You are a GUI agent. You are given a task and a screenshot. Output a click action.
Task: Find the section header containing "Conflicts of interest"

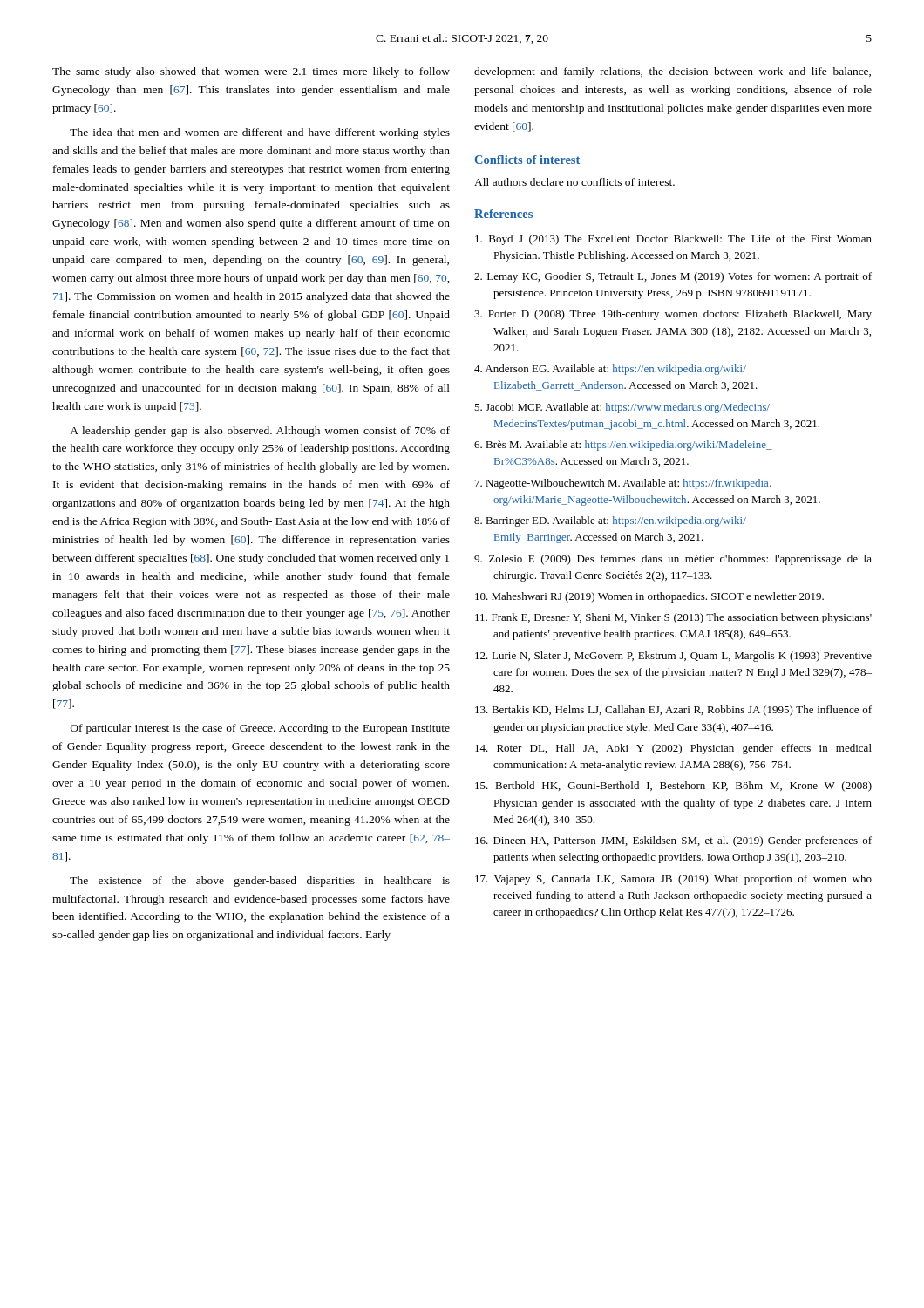click(527, 159)
